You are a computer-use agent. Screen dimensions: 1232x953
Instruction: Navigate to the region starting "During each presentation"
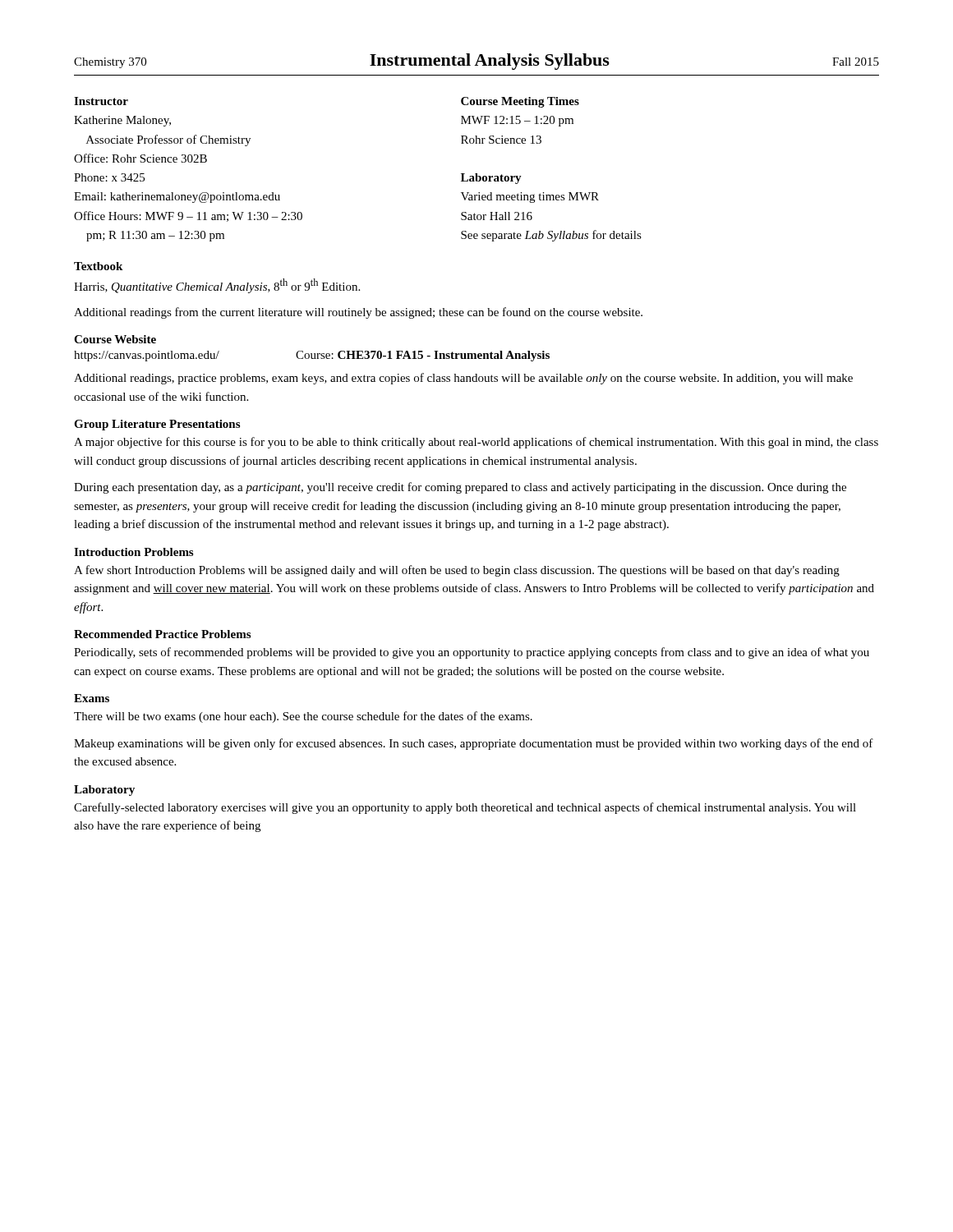coord(460,506)
